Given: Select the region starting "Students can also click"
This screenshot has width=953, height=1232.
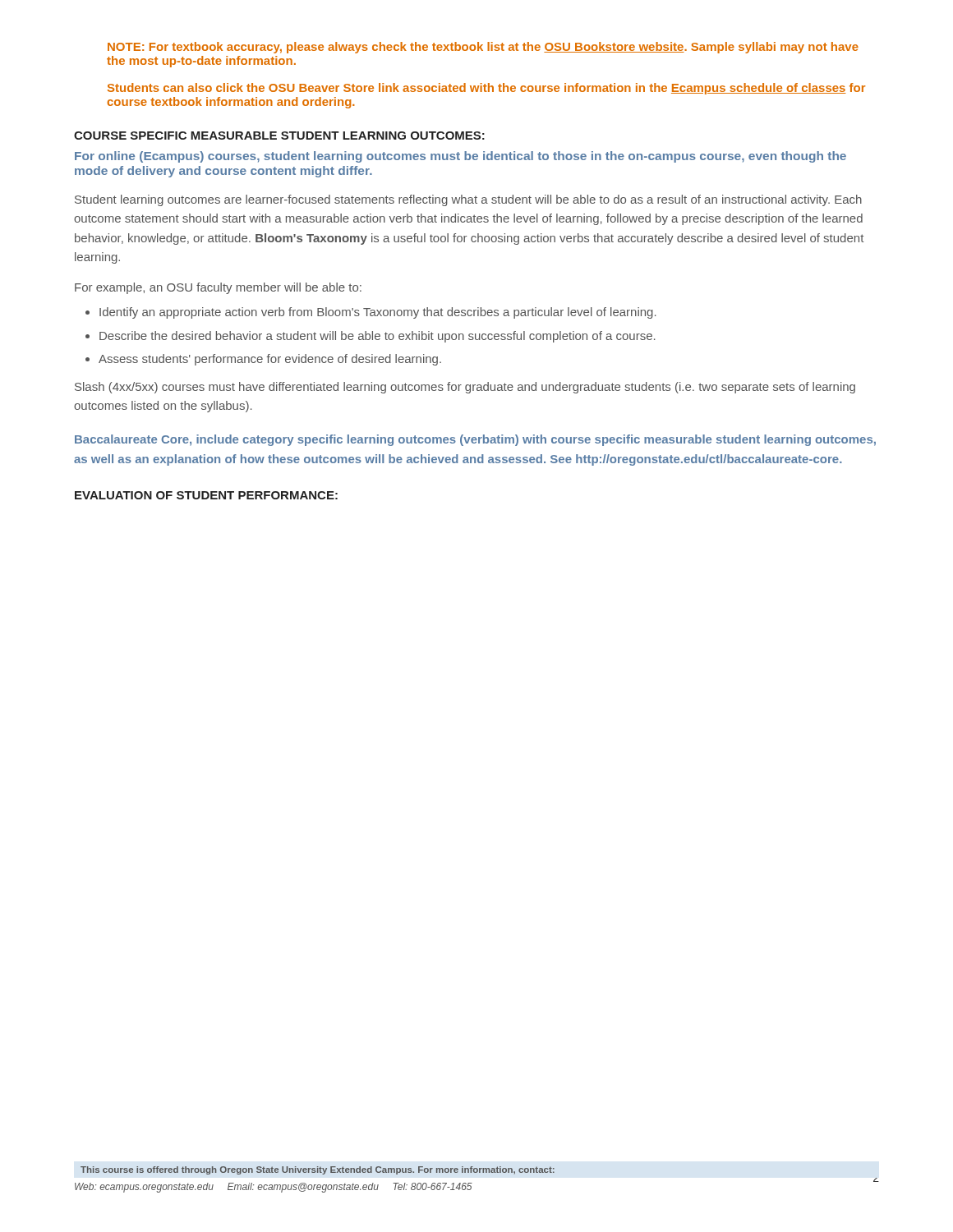Looking at the screenshot, I should tap(486, 94).
